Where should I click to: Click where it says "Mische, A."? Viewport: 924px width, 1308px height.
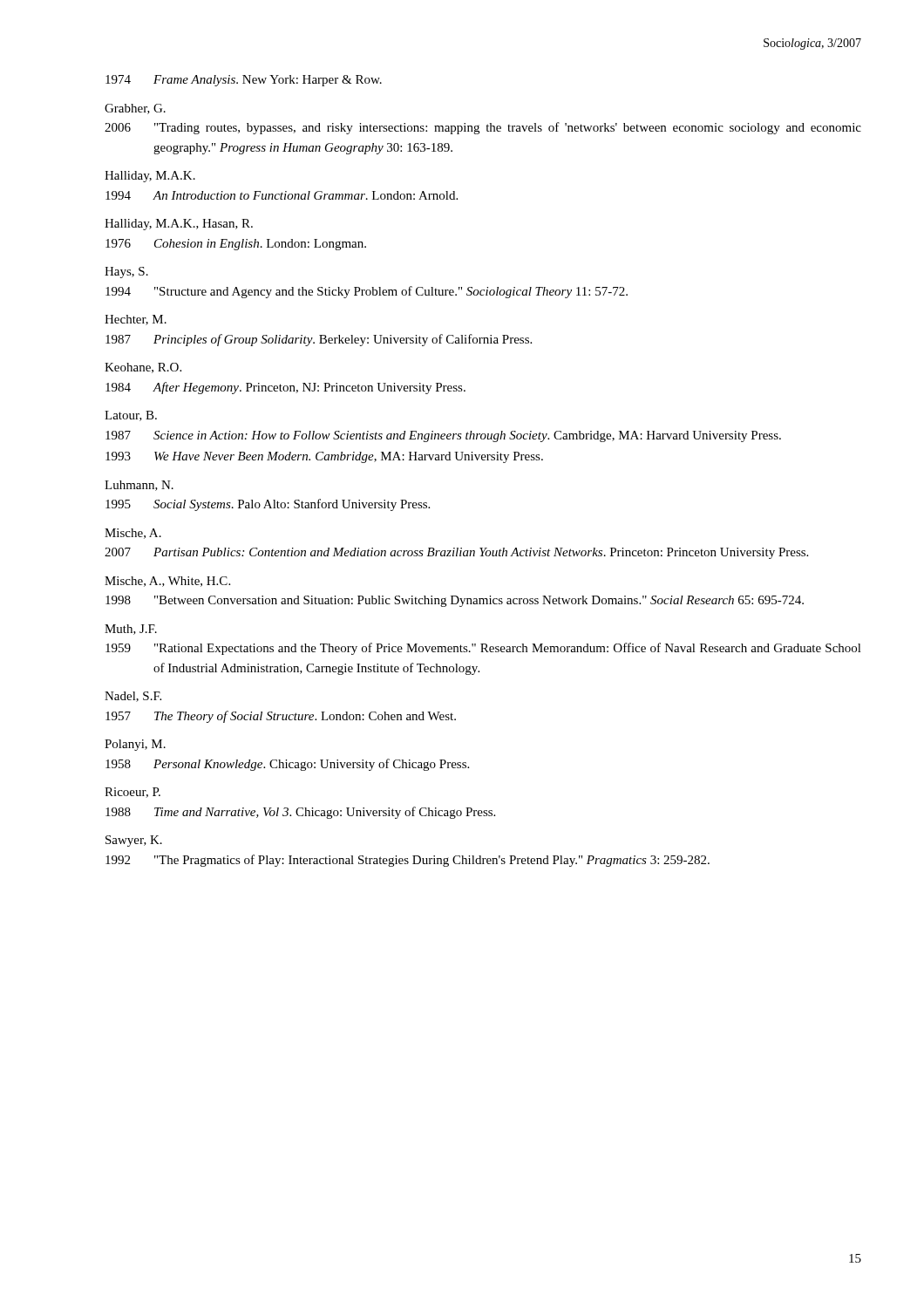pyautogui.click(x=133, y=532)
